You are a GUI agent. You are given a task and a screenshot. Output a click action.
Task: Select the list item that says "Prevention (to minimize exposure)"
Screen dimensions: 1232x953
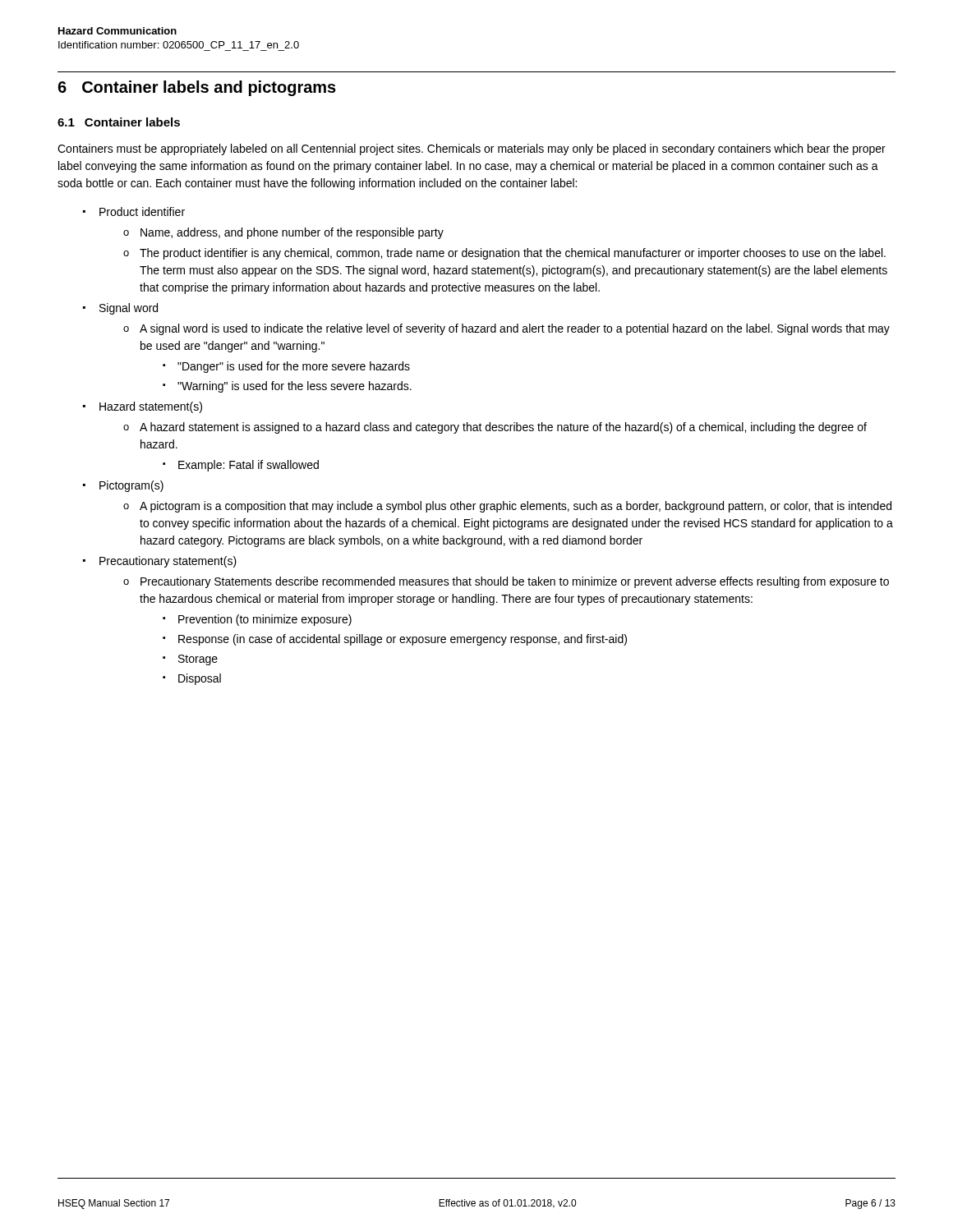(265, 619)
